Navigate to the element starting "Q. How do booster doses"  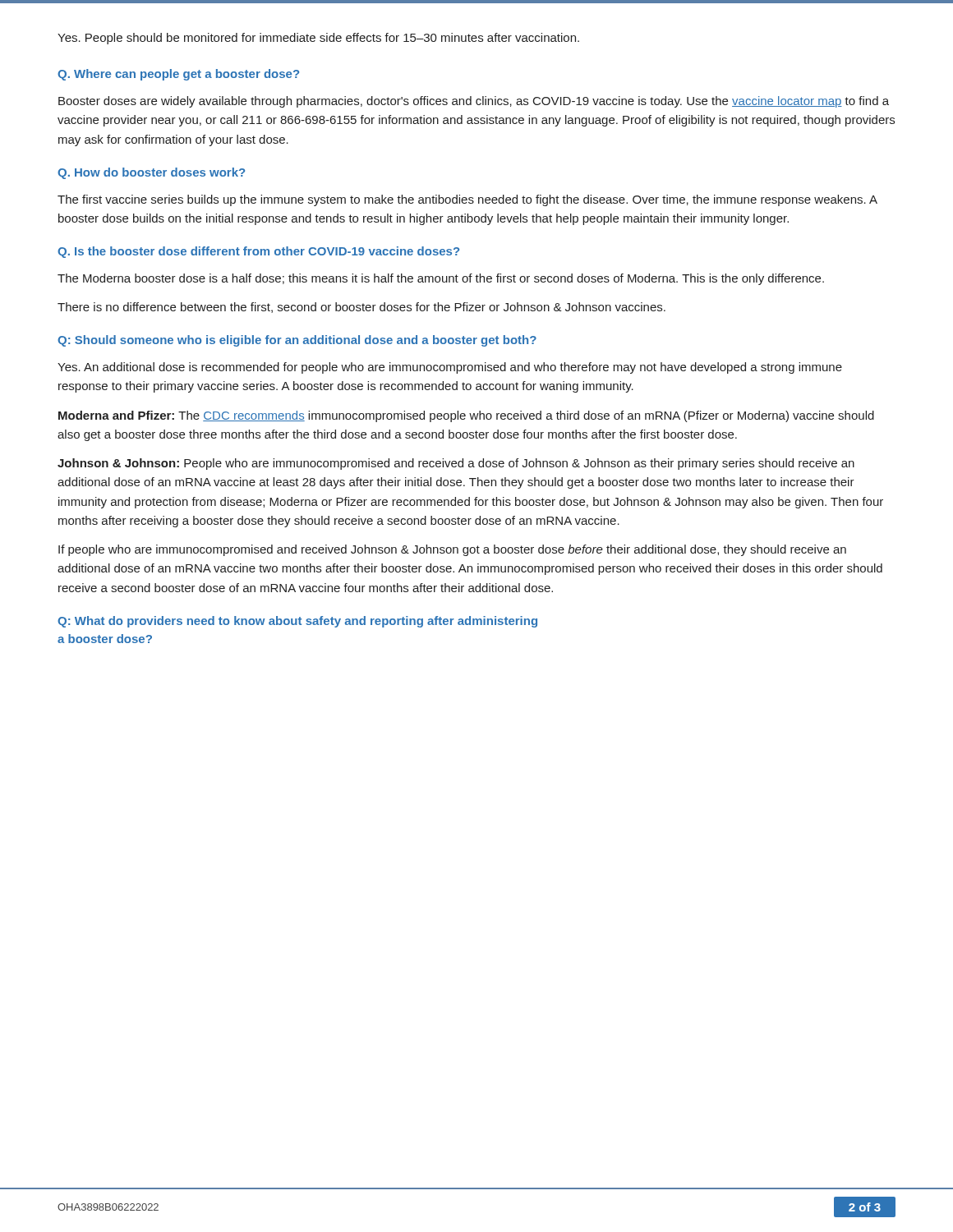pyautogui.click(x=152, y=172)
